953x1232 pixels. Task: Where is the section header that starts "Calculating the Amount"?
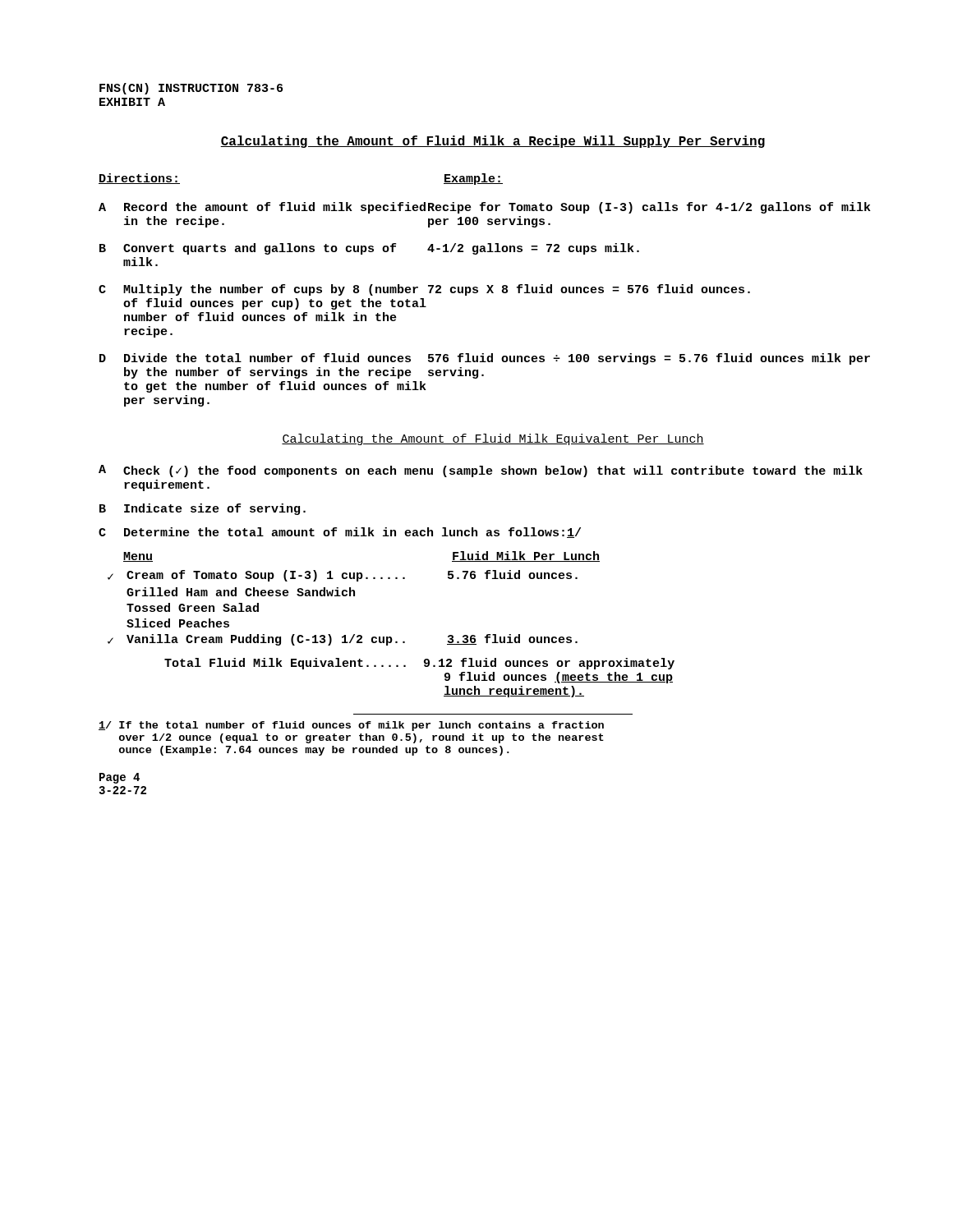493,440
